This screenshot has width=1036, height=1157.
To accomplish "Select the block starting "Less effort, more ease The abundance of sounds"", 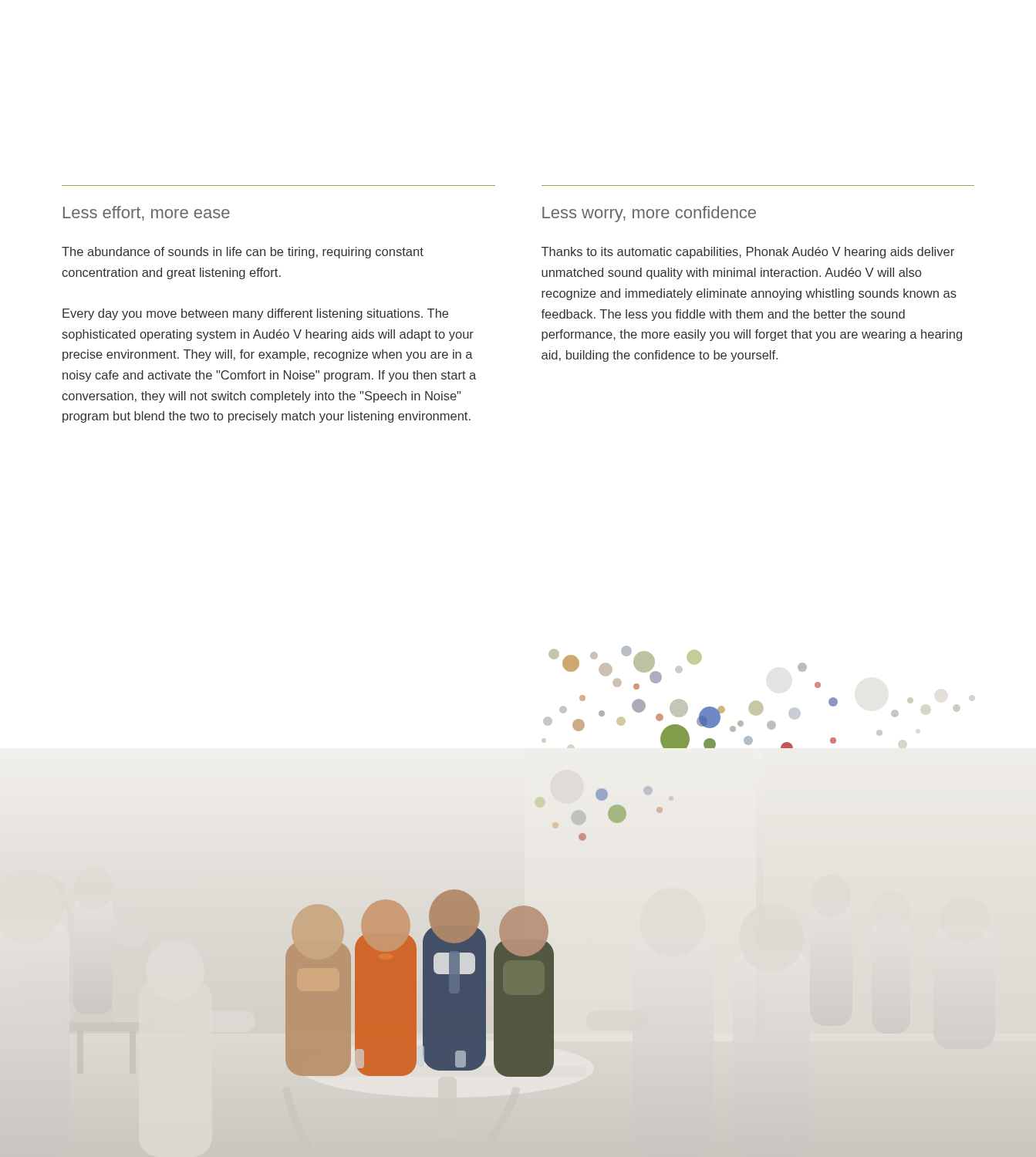I will tap(278, 306).
